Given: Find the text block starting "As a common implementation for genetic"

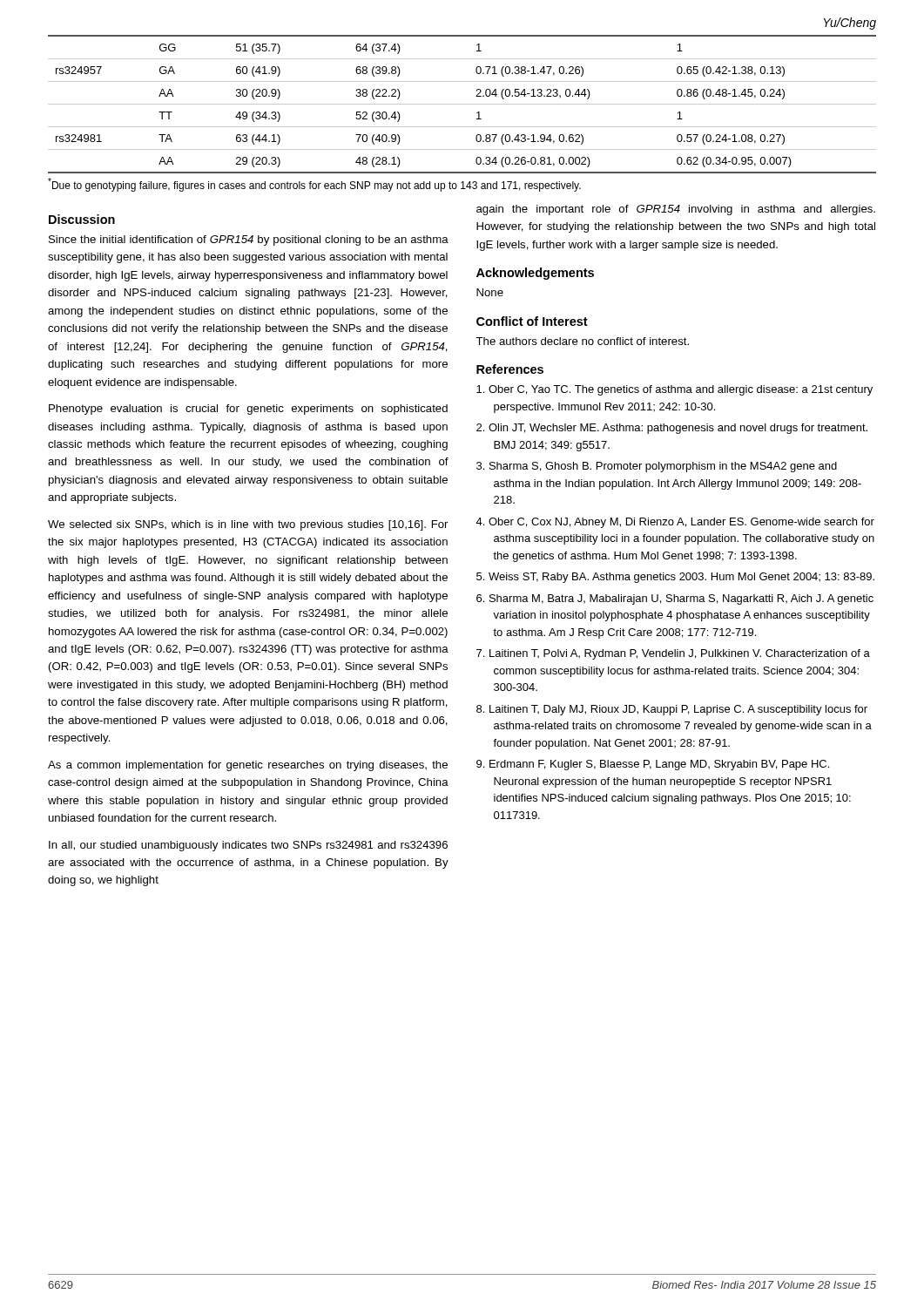Looking at the screenshot, I should (x=248, y=791).
